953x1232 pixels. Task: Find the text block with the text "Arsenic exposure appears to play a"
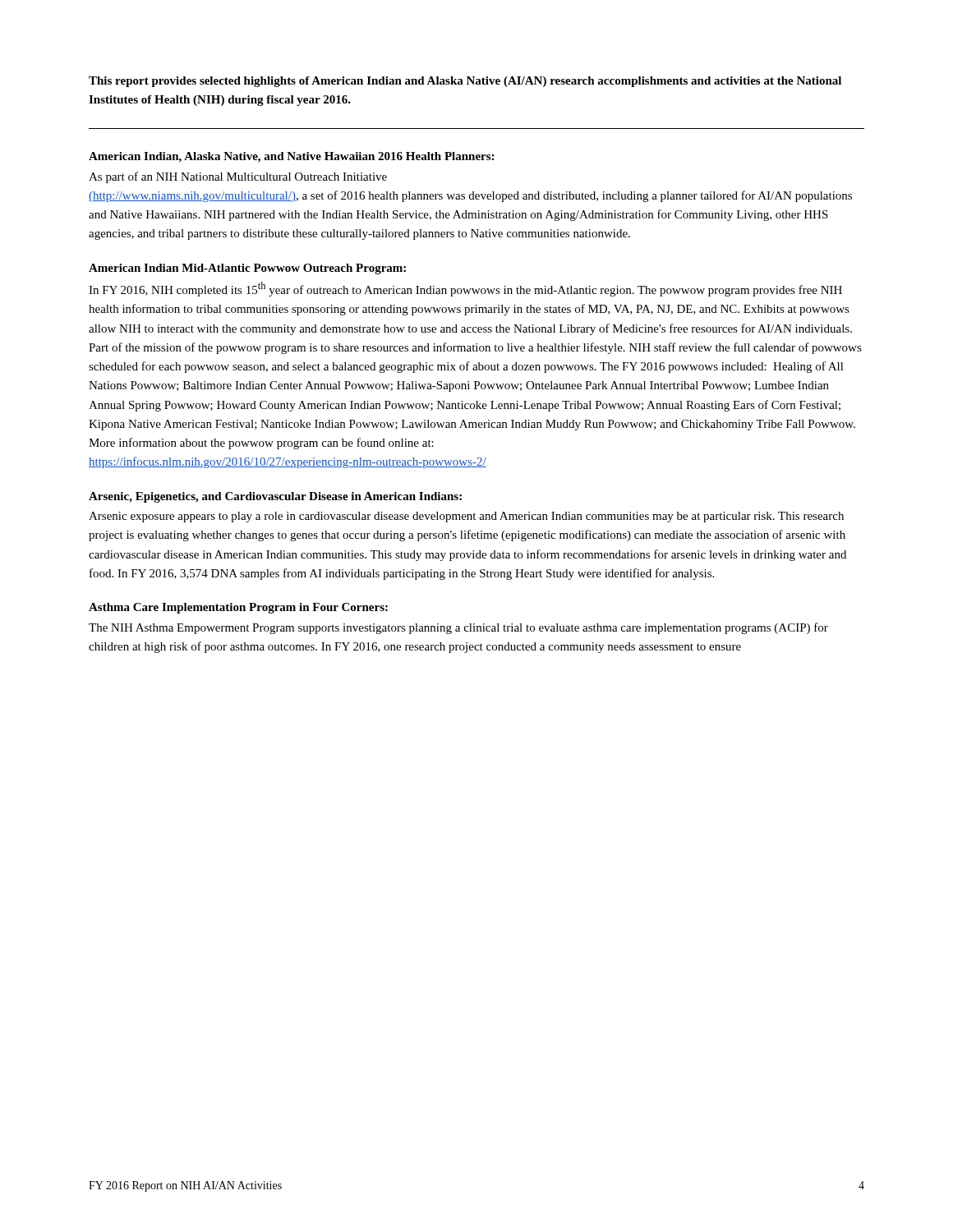(x=476, y=545)
